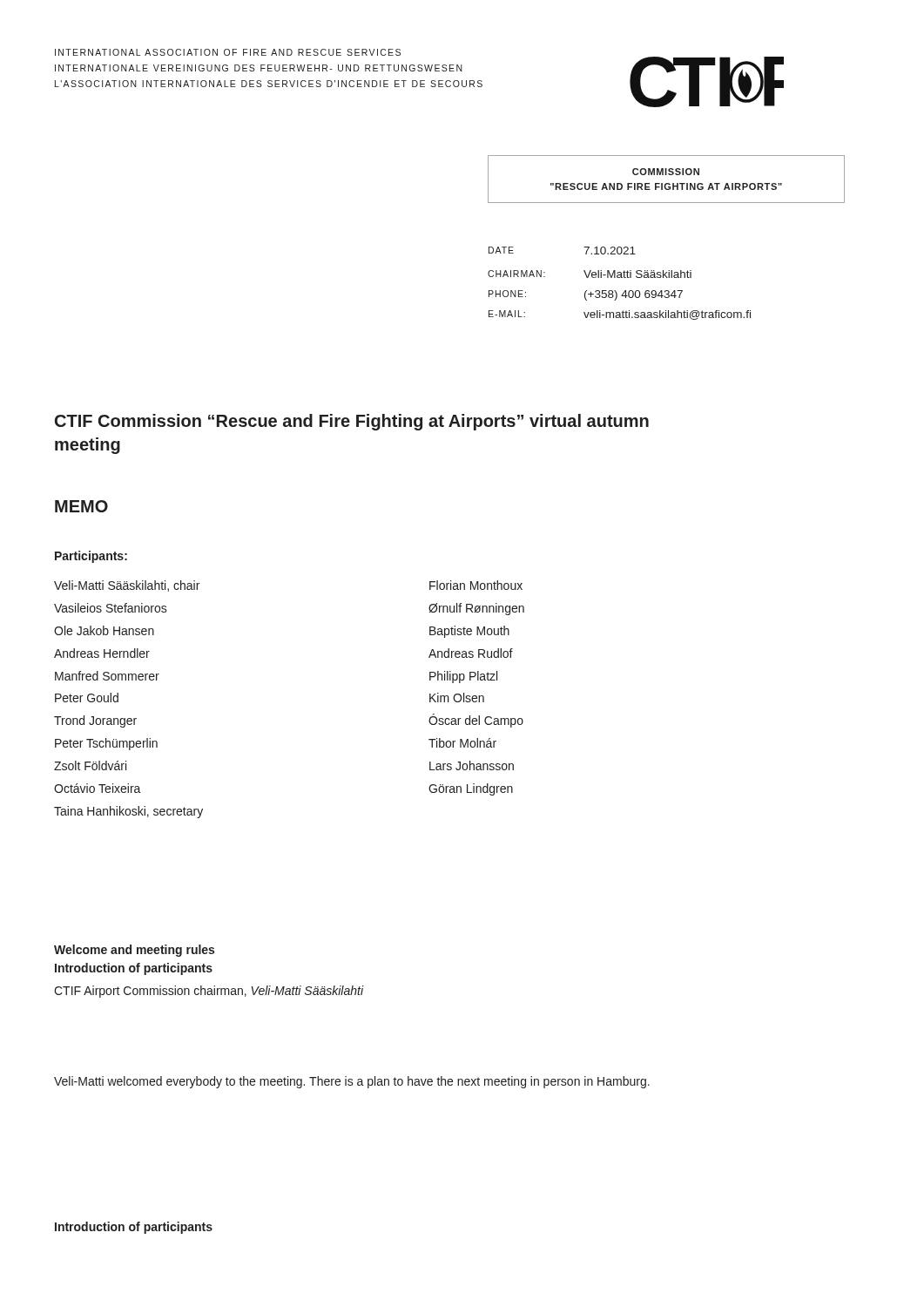Screen dimensions: 1307x924
Task: Select the passage starting "Kim Olsen"
Action: (457, 698)
